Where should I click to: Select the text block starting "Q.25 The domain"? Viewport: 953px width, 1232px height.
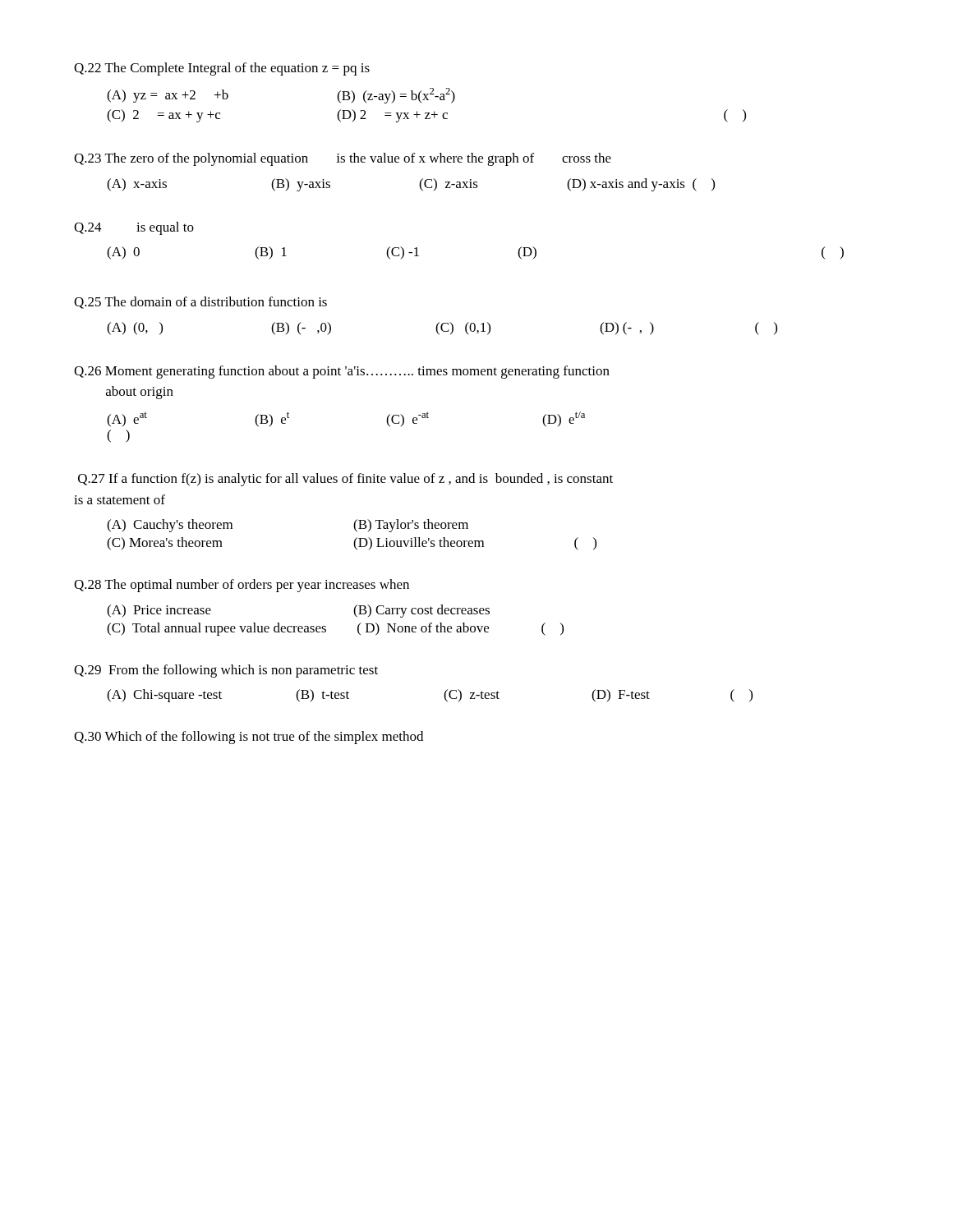click(476, 314)
